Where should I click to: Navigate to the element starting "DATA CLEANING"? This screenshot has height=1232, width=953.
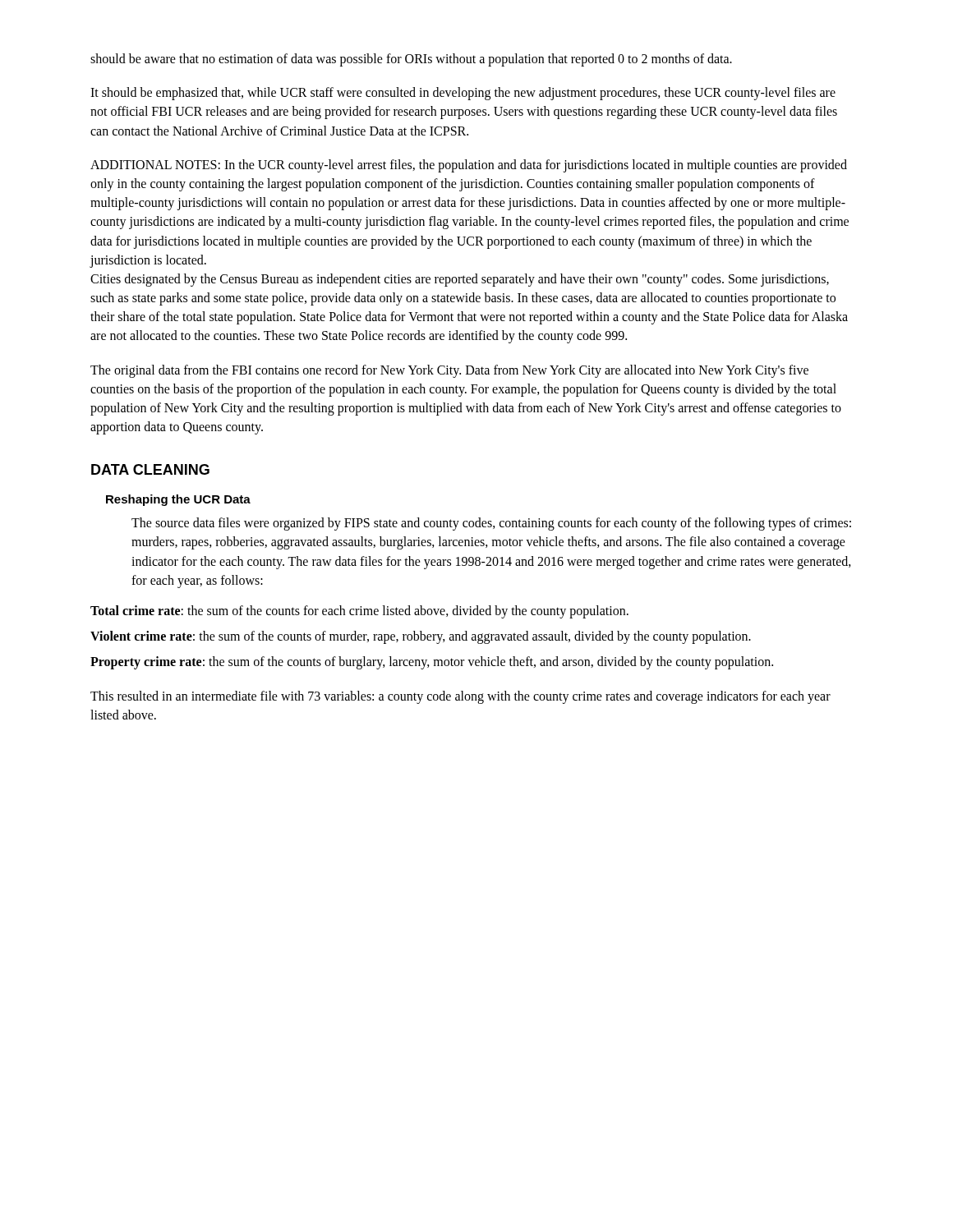[x=150, y=470]
